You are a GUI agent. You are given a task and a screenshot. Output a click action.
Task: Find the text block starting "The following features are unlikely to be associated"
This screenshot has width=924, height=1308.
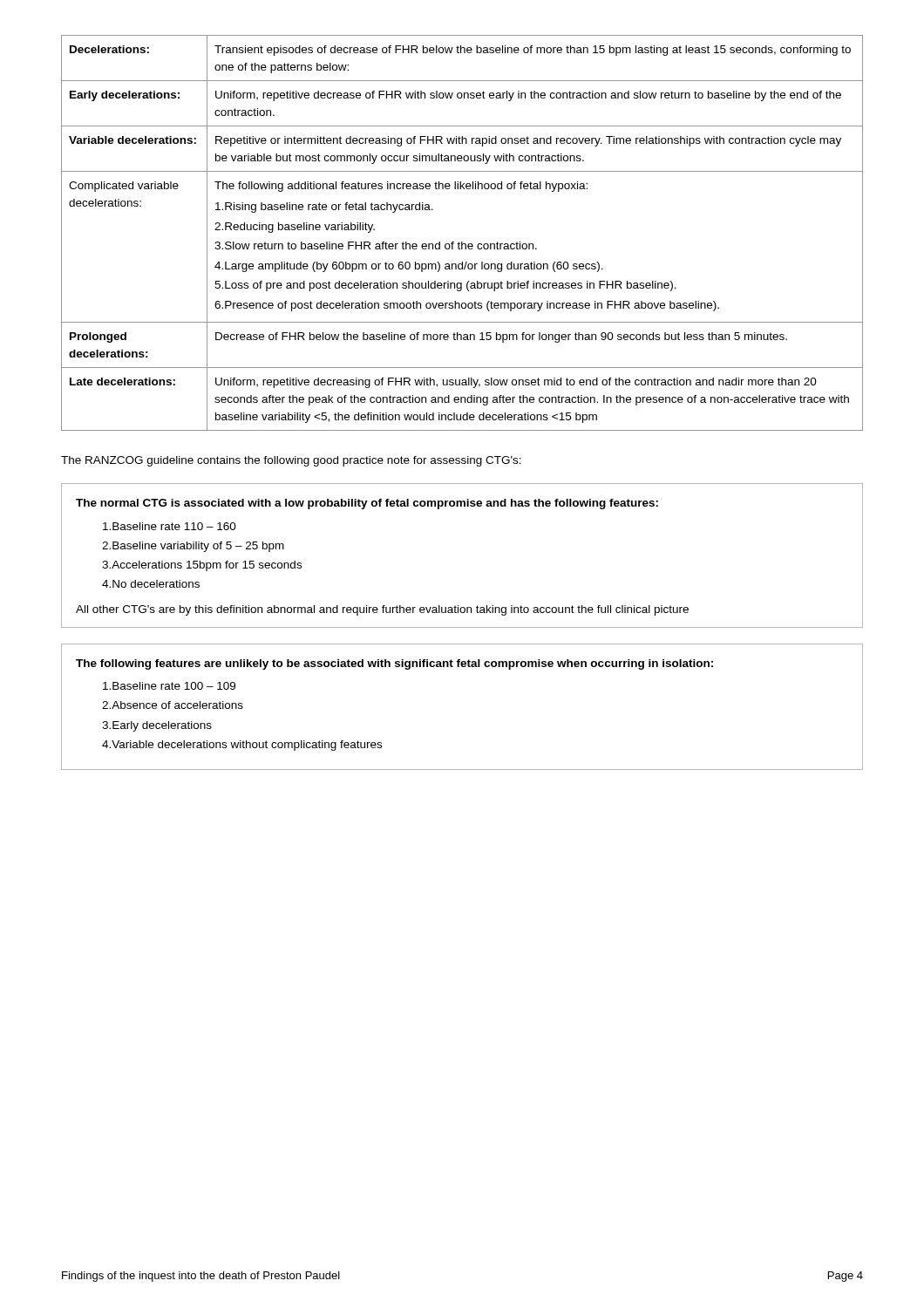[x=462, y=707]
